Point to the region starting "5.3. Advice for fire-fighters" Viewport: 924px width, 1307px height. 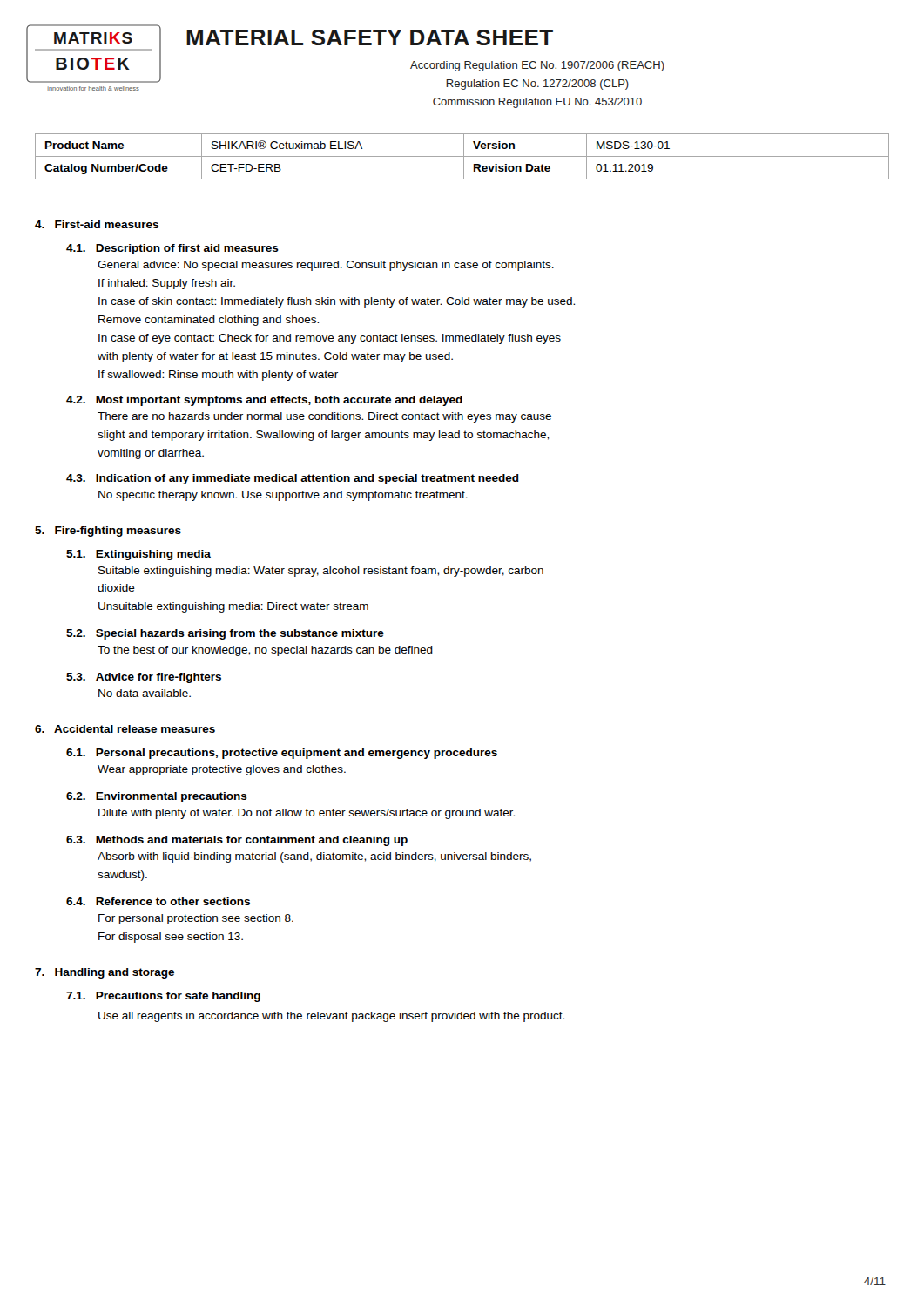pos(144,677)
